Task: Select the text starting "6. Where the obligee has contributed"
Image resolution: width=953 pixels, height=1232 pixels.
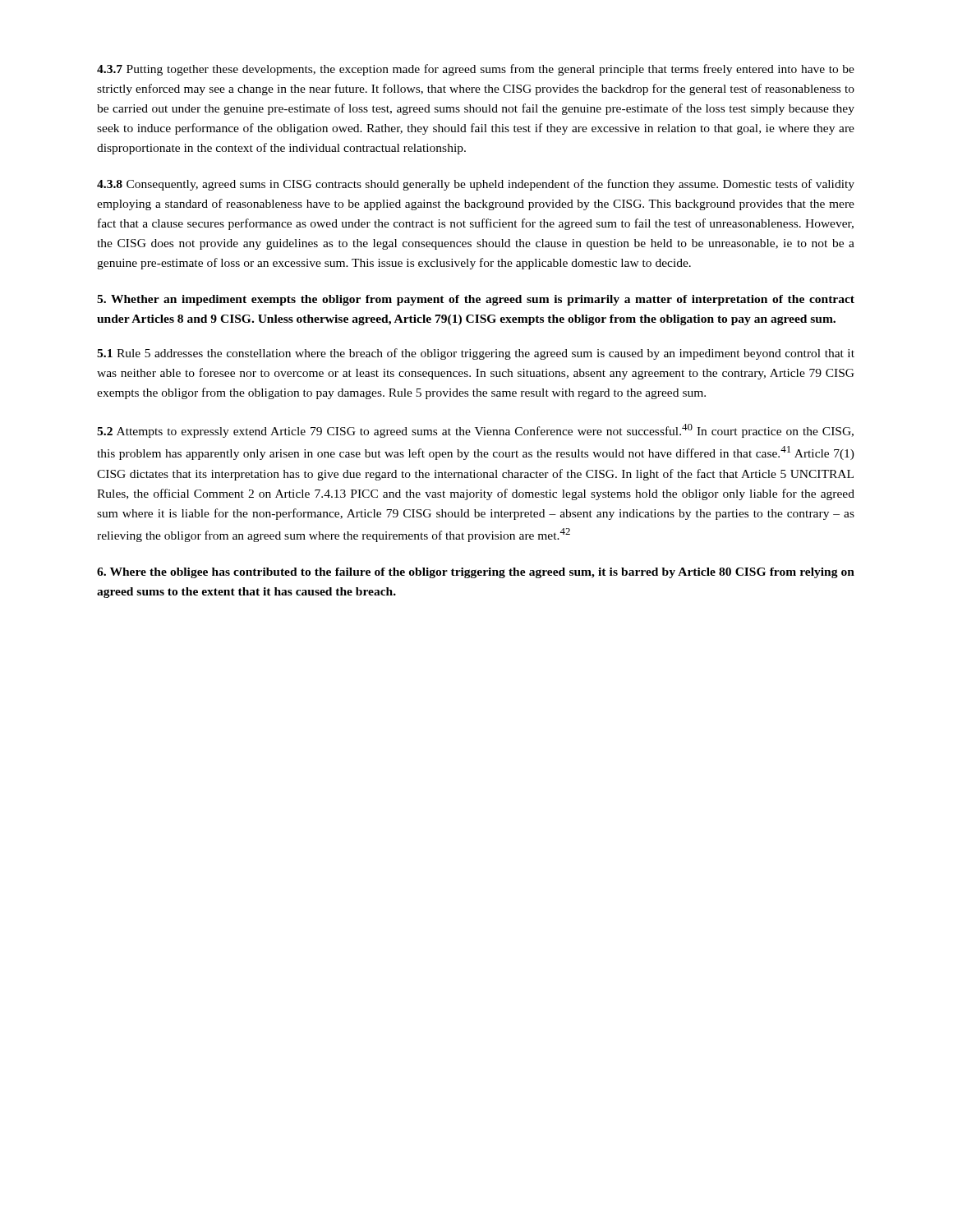Action: [476, 581]
